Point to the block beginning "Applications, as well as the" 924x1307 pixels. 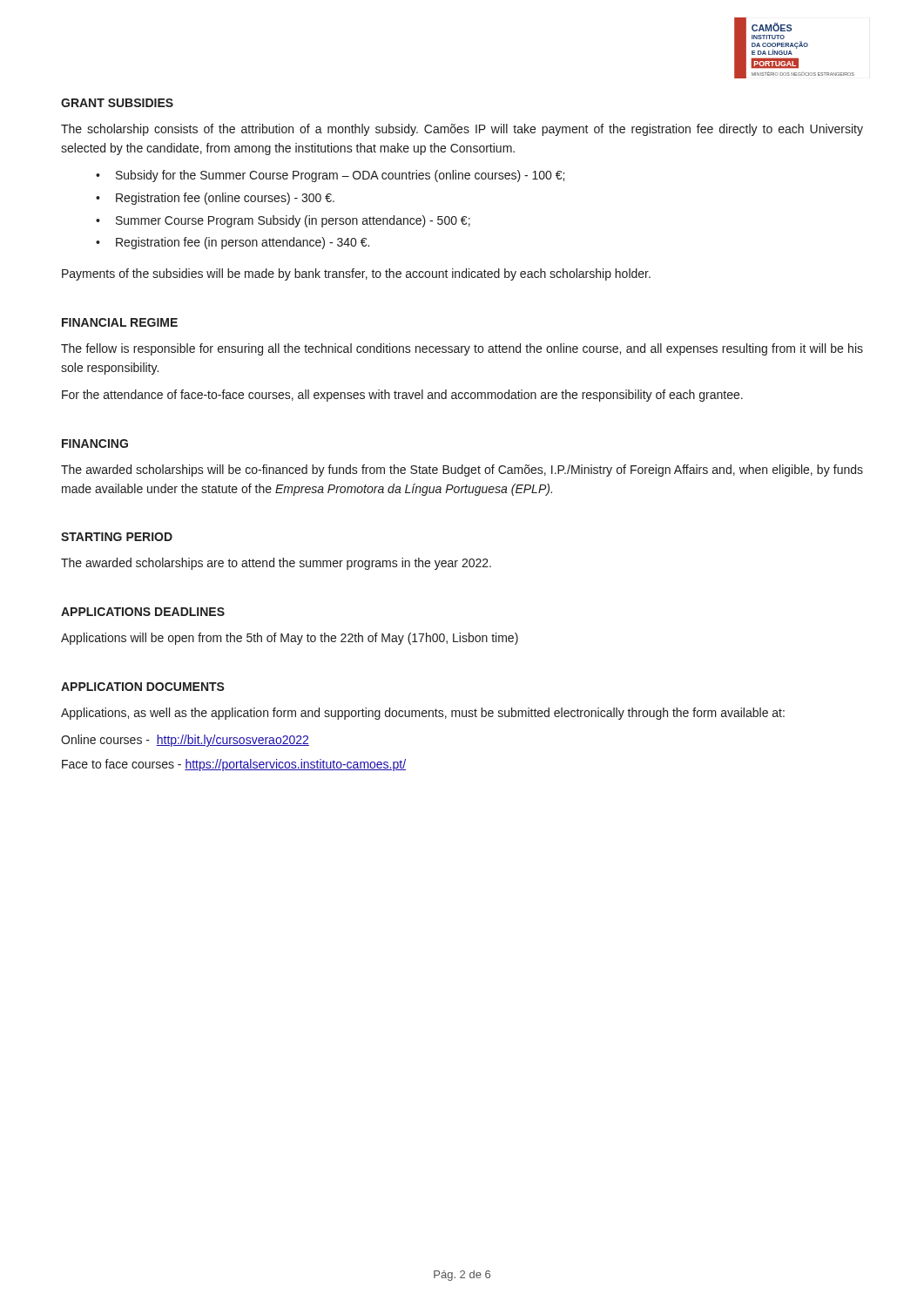tap(423, 712)
